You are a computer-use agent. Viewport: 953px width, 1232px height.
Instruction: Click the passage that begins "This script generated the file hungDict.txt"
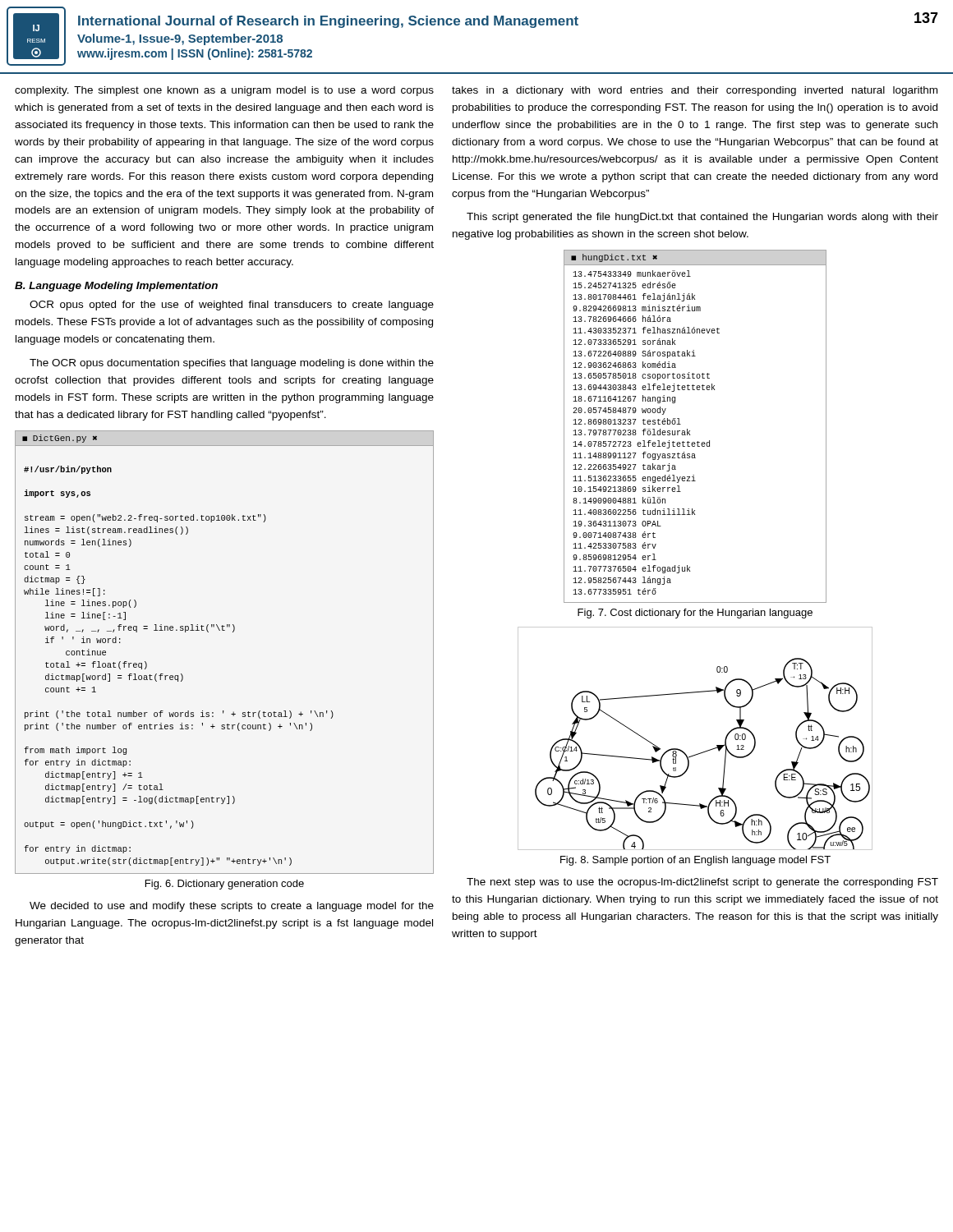695,226
